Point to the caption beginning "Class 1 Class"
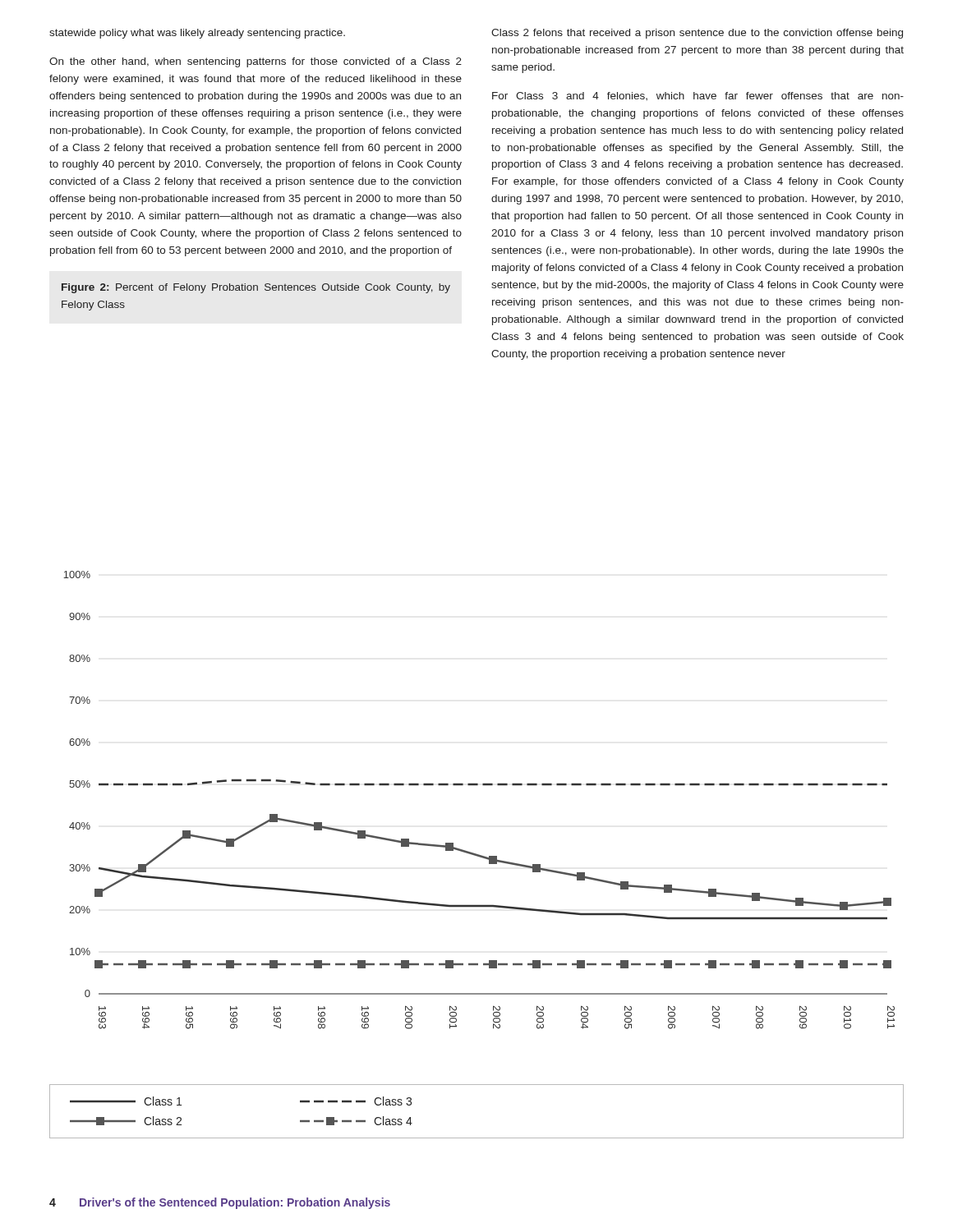Image resolution: width=953 pixels, height=1232 pixels. (146, 1100)
